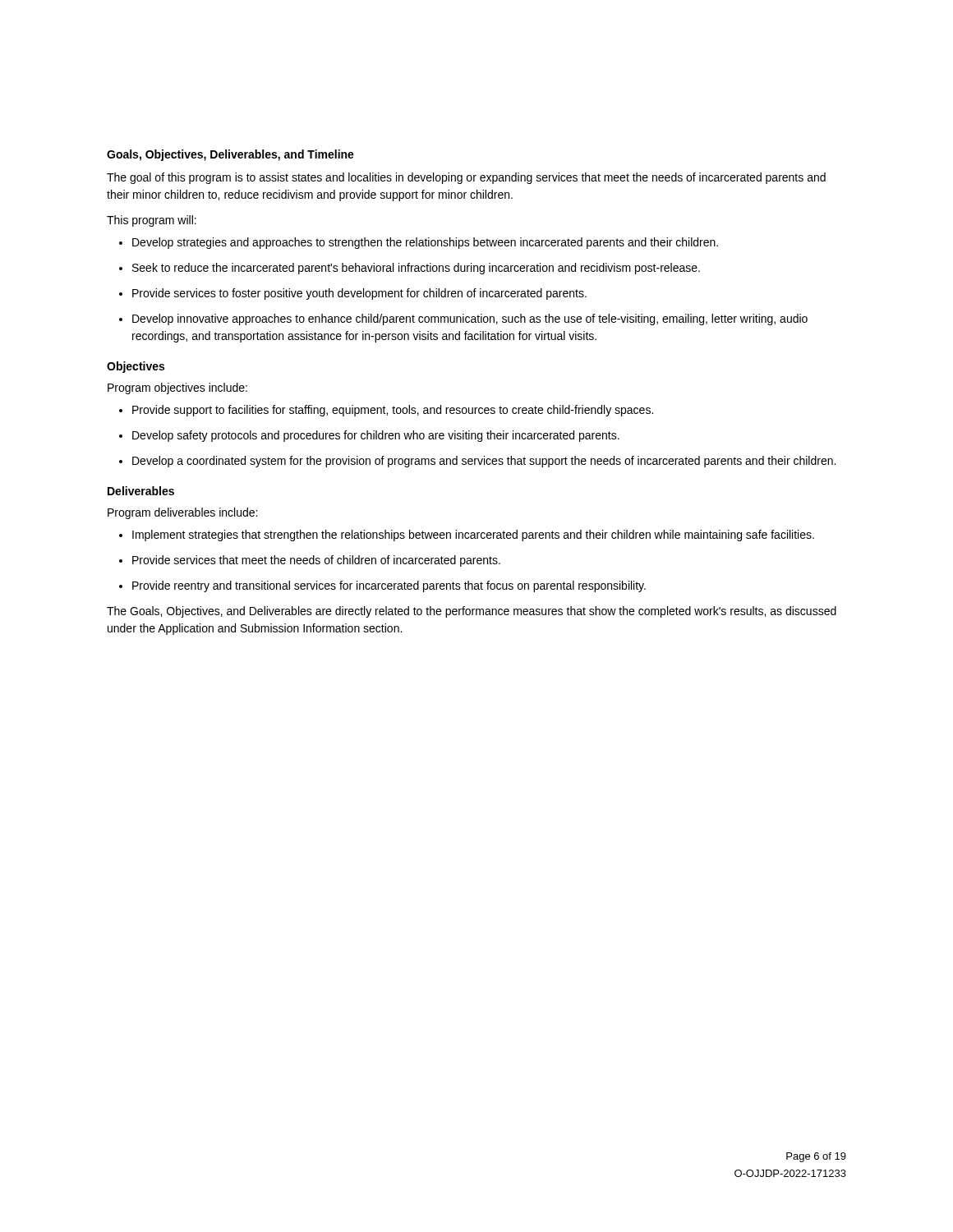This screenshot has height=1232, width=953.
Task: Click the section header that begins "Goals, Objectives, Deliverables,"
Action: point(230,154)
